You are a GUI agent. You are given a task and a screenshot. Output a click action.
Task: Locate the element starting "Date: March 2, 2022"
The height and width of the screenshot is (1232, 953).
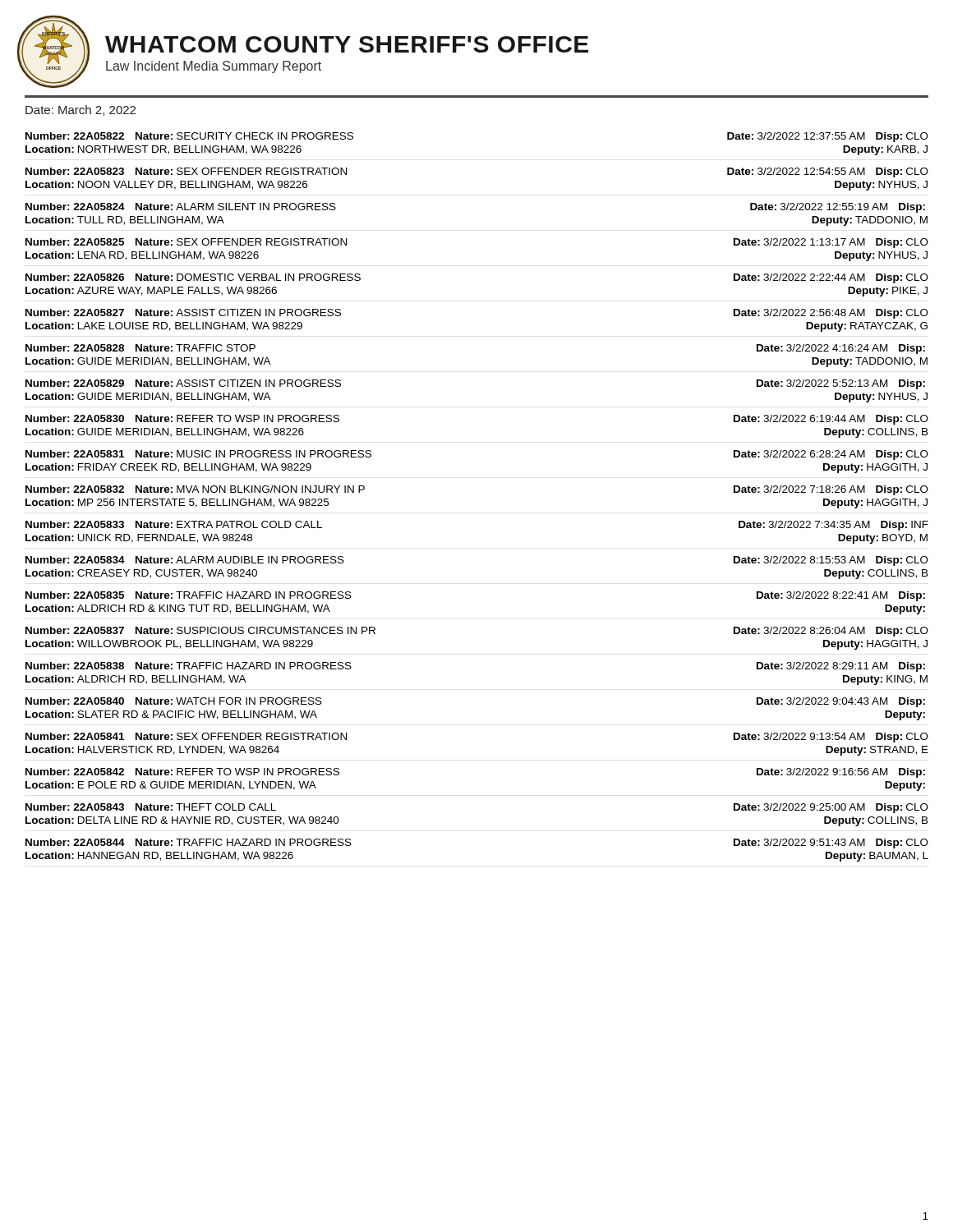tap(80, 110)
